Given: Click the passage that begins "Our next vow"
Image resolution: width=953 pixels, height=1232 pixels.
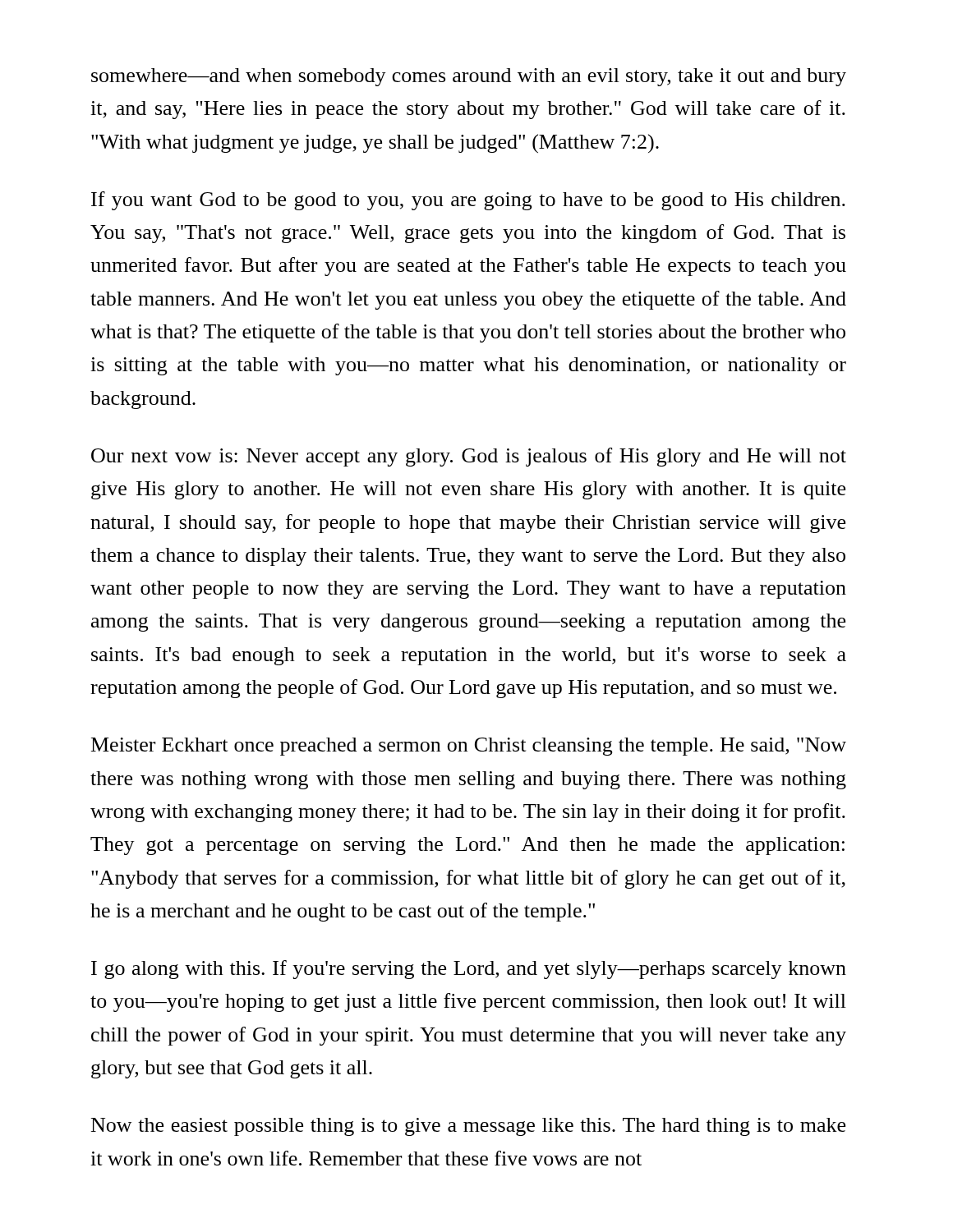Looking at the screenshot, I should (x=468, y=571).
